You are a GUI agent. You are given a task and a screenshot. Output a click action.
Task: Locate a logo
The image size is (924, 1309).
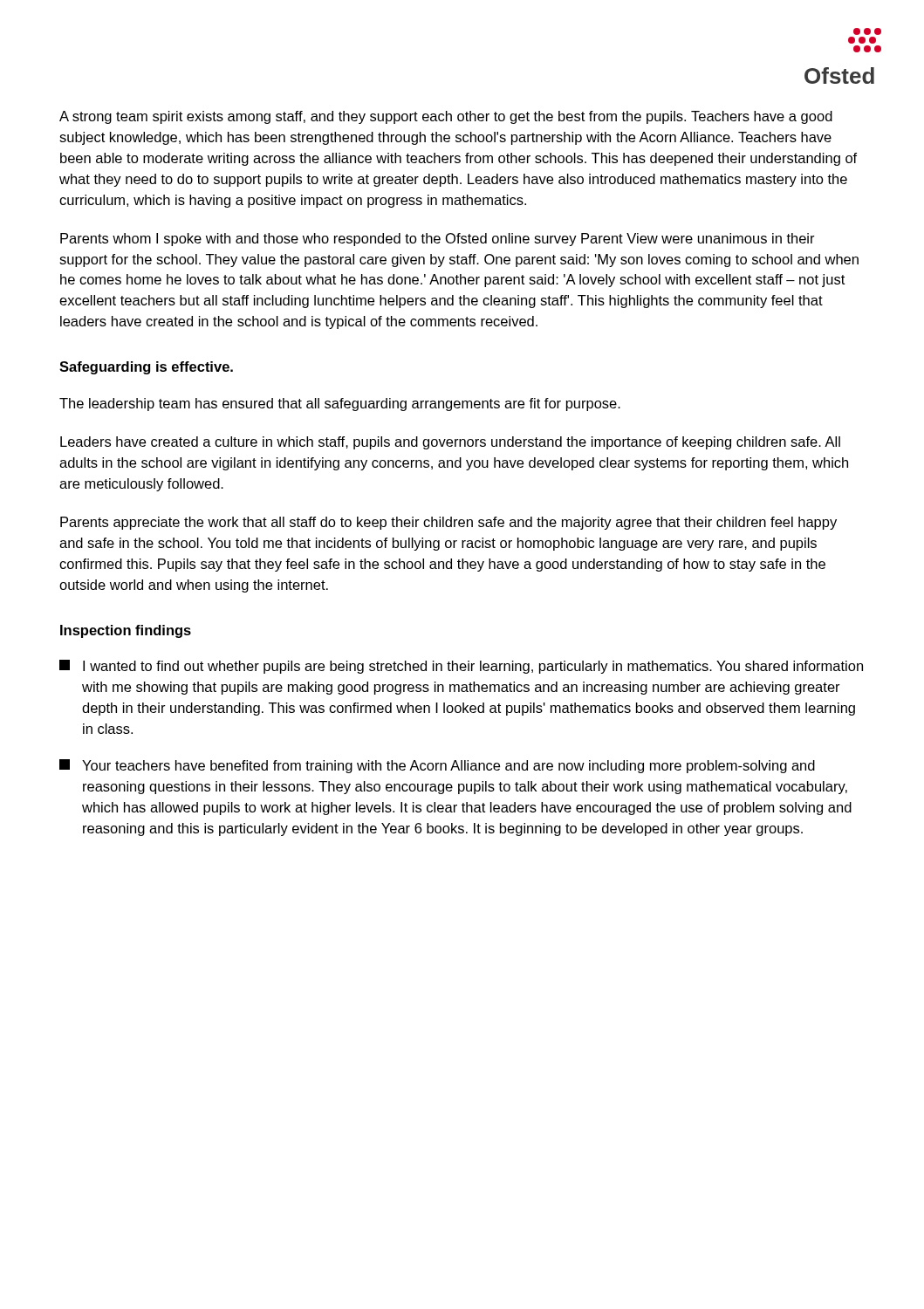[x=843, y=59]
